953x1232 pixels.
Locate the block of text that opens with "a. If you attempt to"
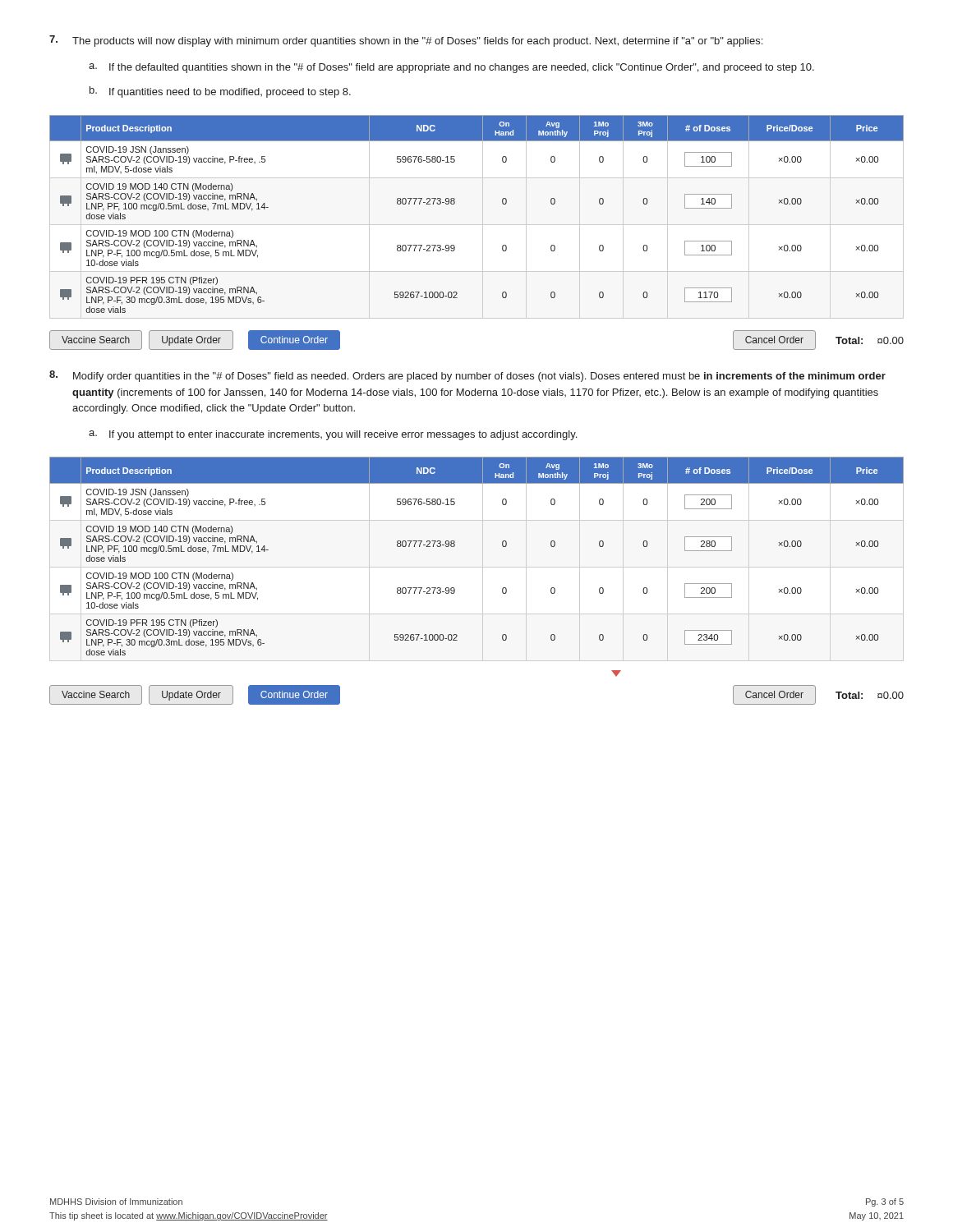tap(333, 437)
